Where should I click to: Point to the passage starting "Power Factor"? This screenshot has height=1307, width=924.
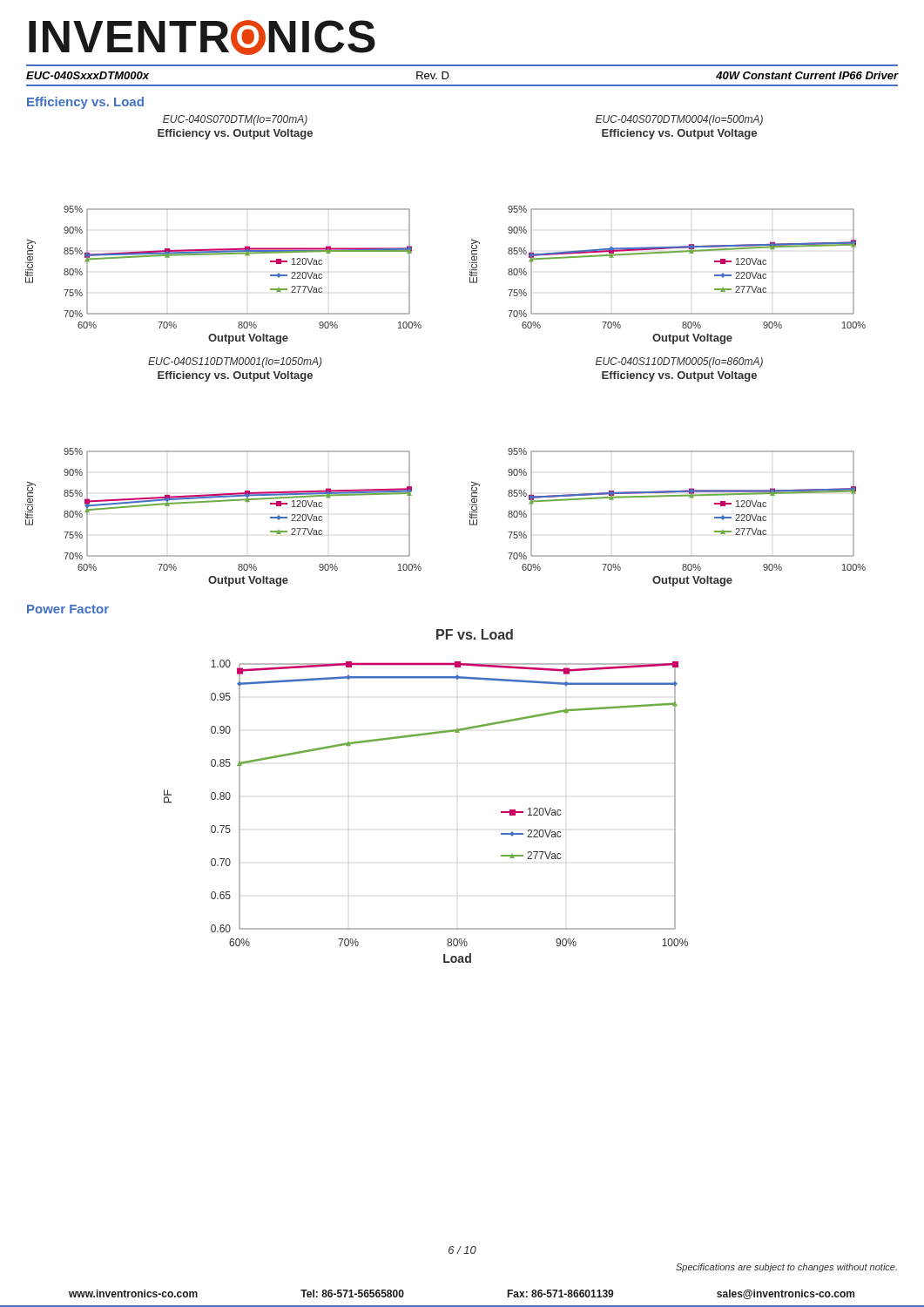click(67, 609)
